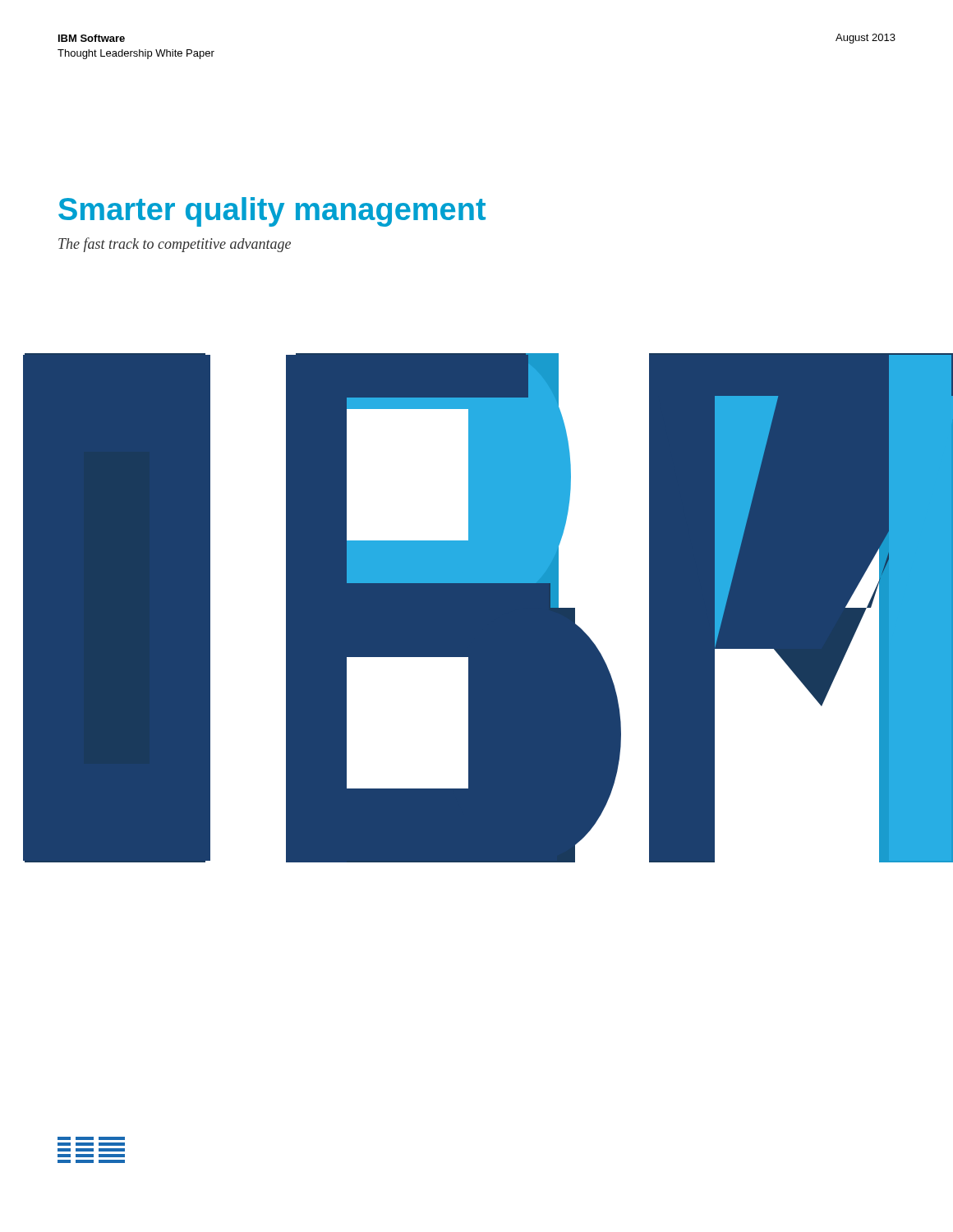Screen dimensions: 1232x953
Task: Find the title that reads "Smarter quality management The fast track"
Action: pyautogui.click(x=272, y=223)
